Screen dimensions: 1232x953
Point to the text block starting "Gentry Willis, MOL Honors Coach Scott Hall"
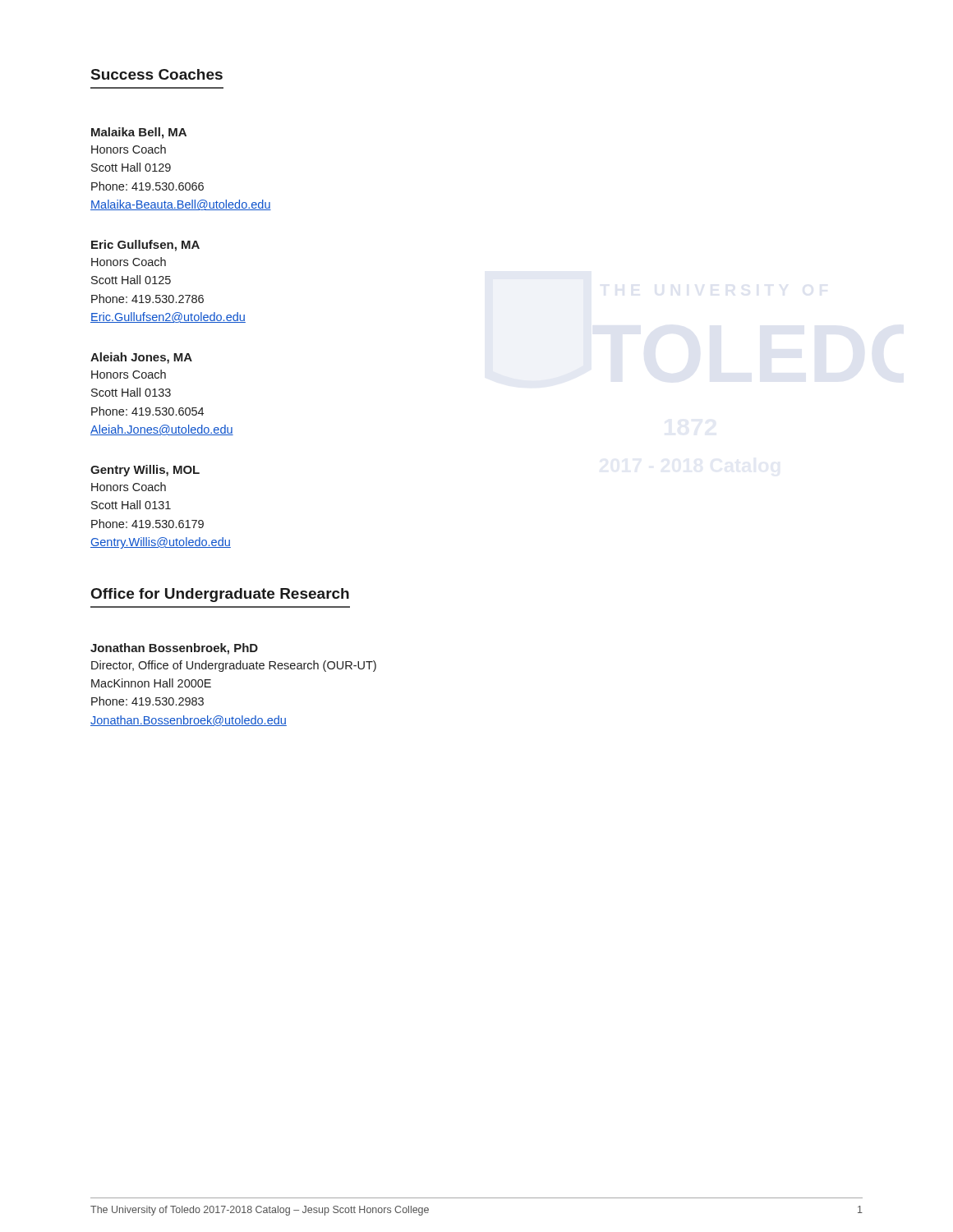145,471
